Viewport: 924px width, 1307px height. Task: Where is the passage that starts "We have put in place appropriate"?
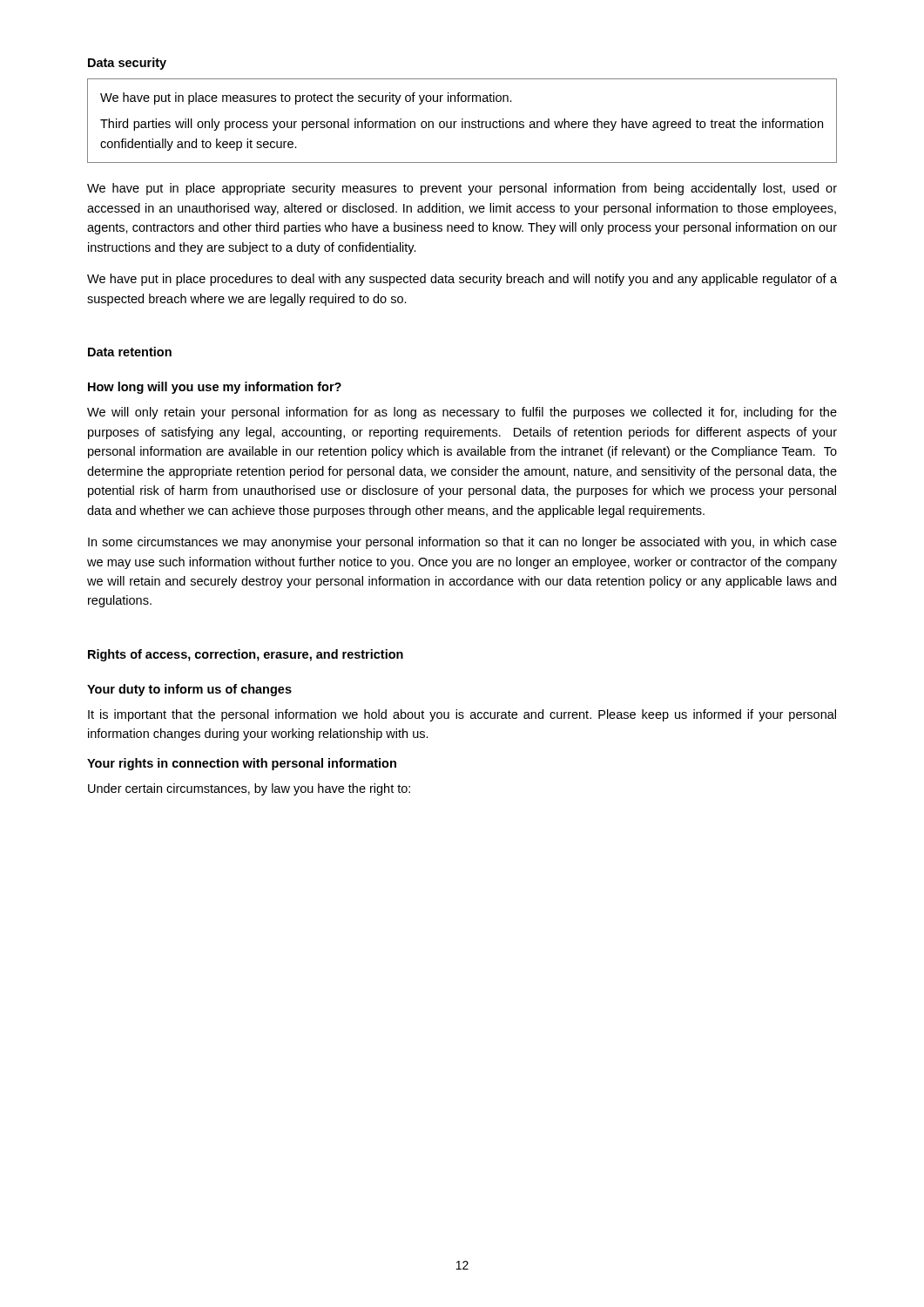point(462,218)
